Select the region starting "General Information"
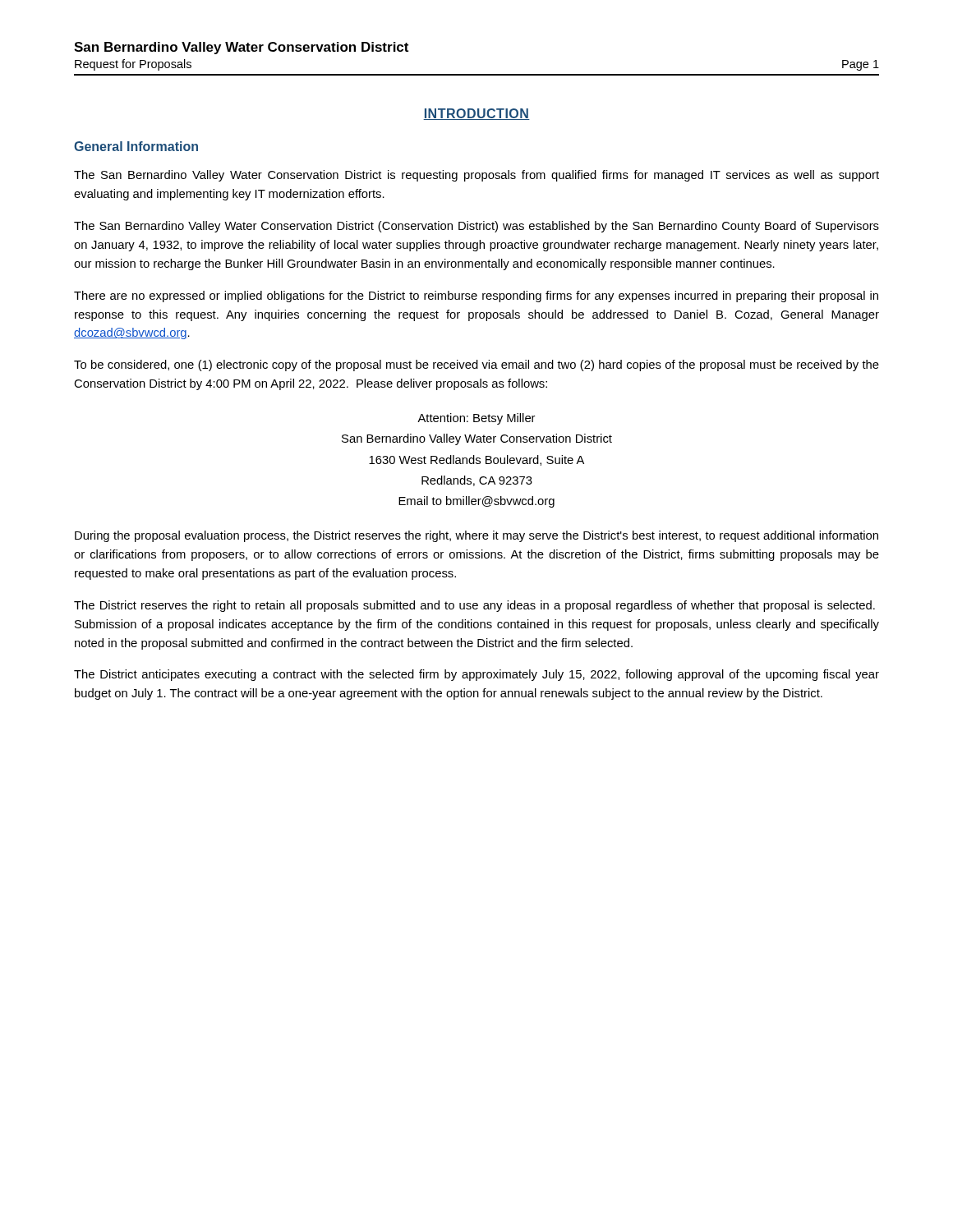 (x=136, y=147)
